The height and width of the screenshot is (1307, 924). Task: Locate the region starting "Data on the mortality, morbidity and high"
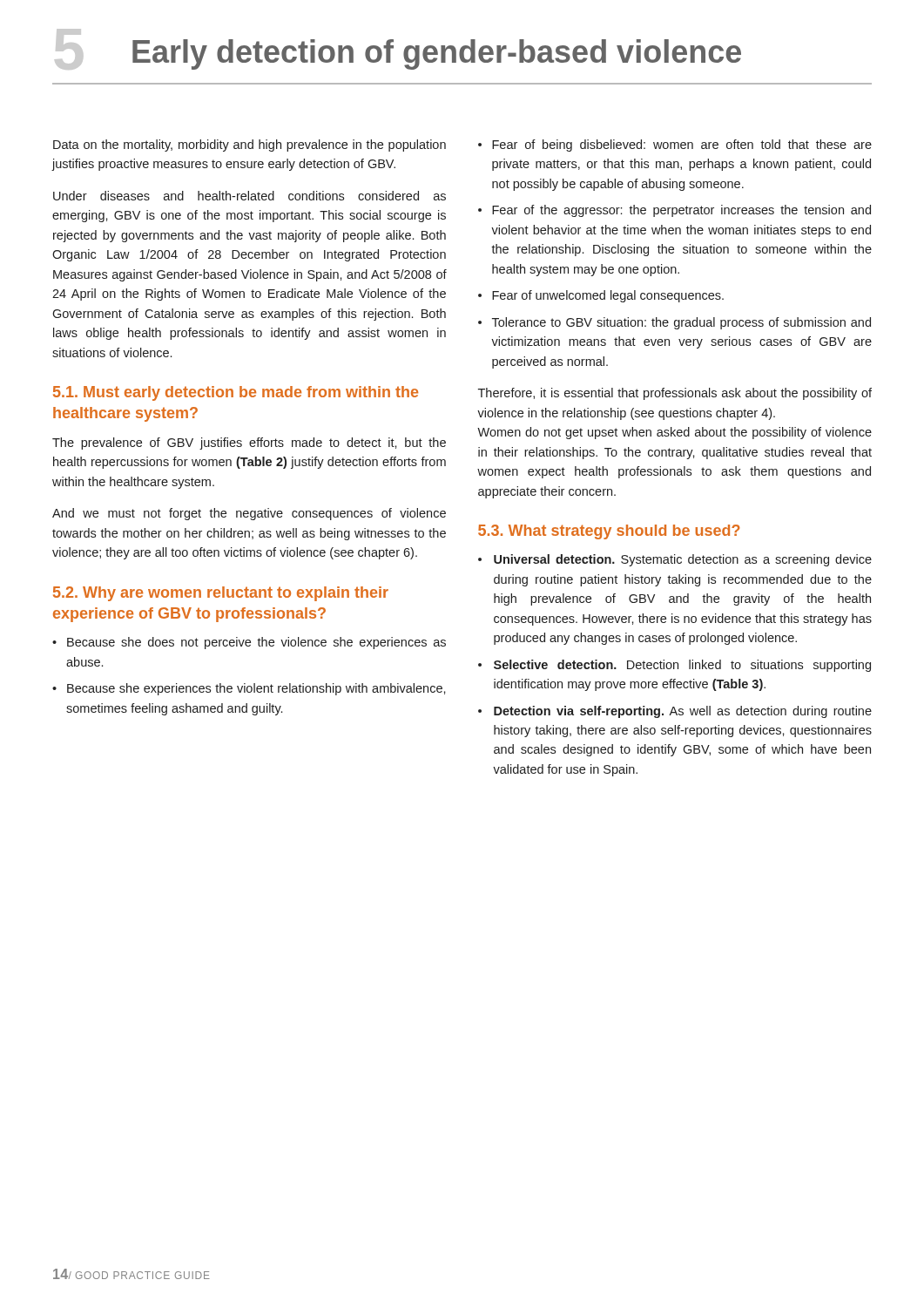[249, 154]
